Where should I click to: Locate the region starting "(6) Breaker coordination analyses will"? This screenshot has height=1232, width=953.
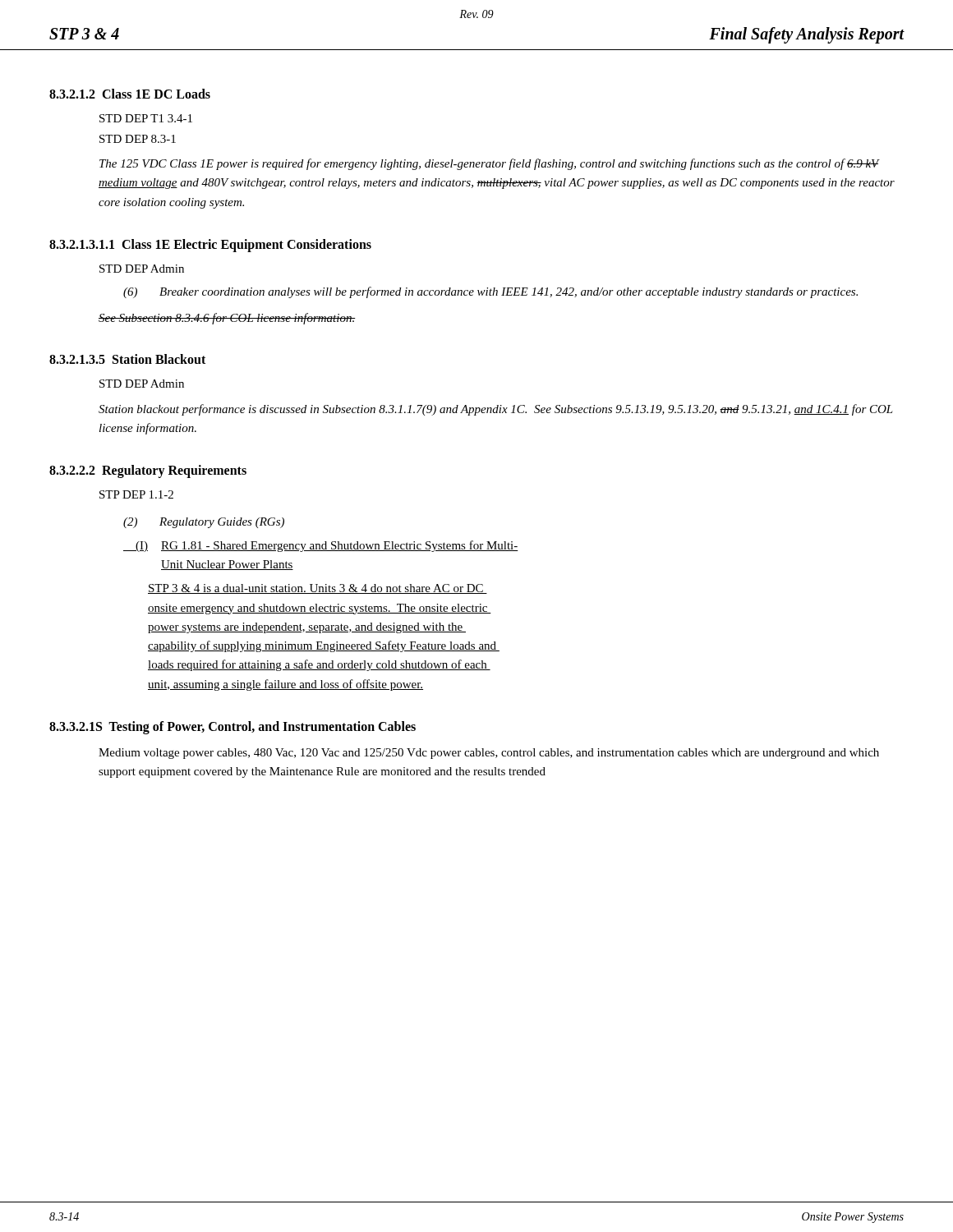(x=491, y=292)
